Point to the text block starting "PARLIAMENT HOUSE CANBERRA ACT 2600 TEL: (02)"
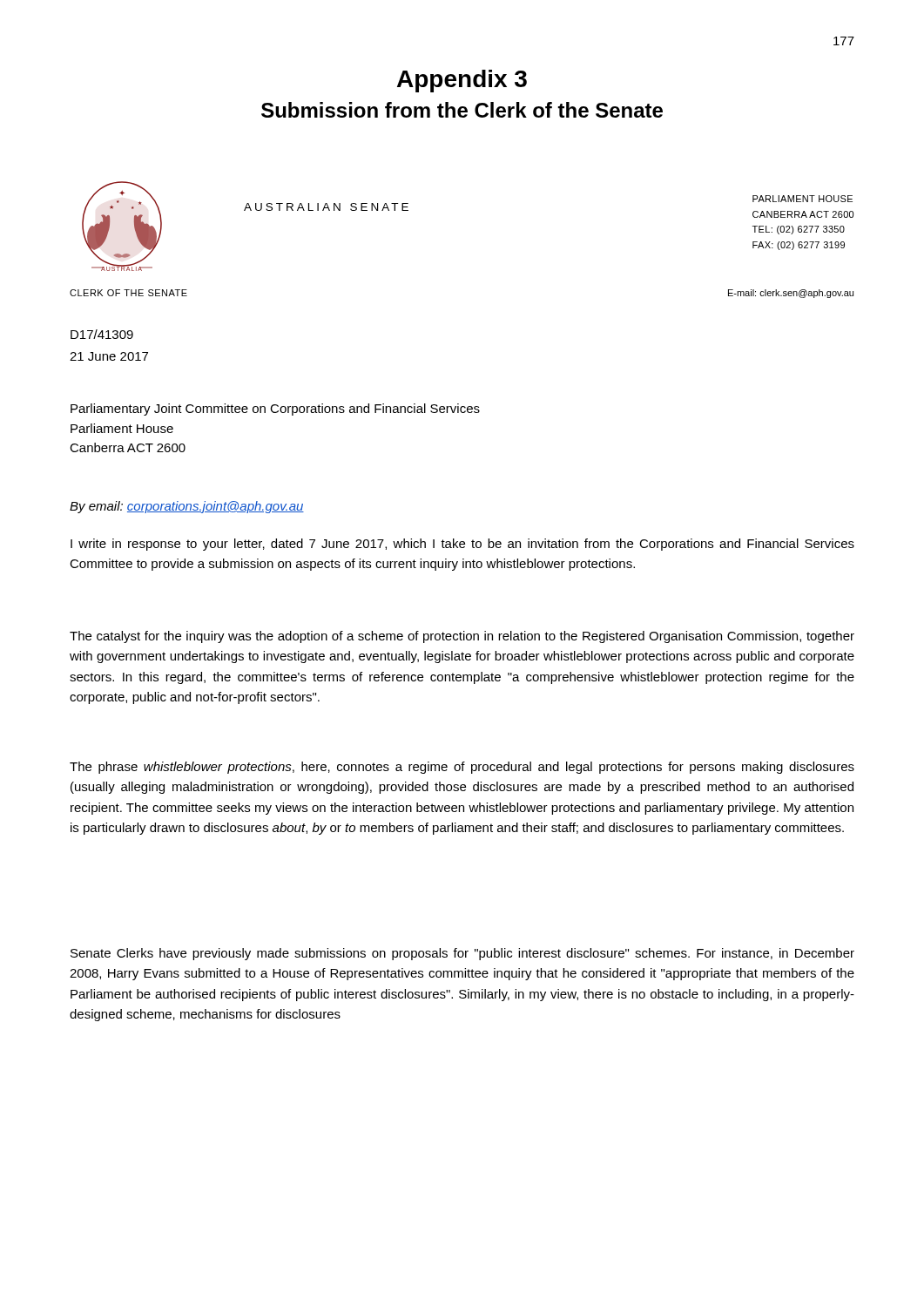This screenshot has width=924, height=1307. pos(803,222)
